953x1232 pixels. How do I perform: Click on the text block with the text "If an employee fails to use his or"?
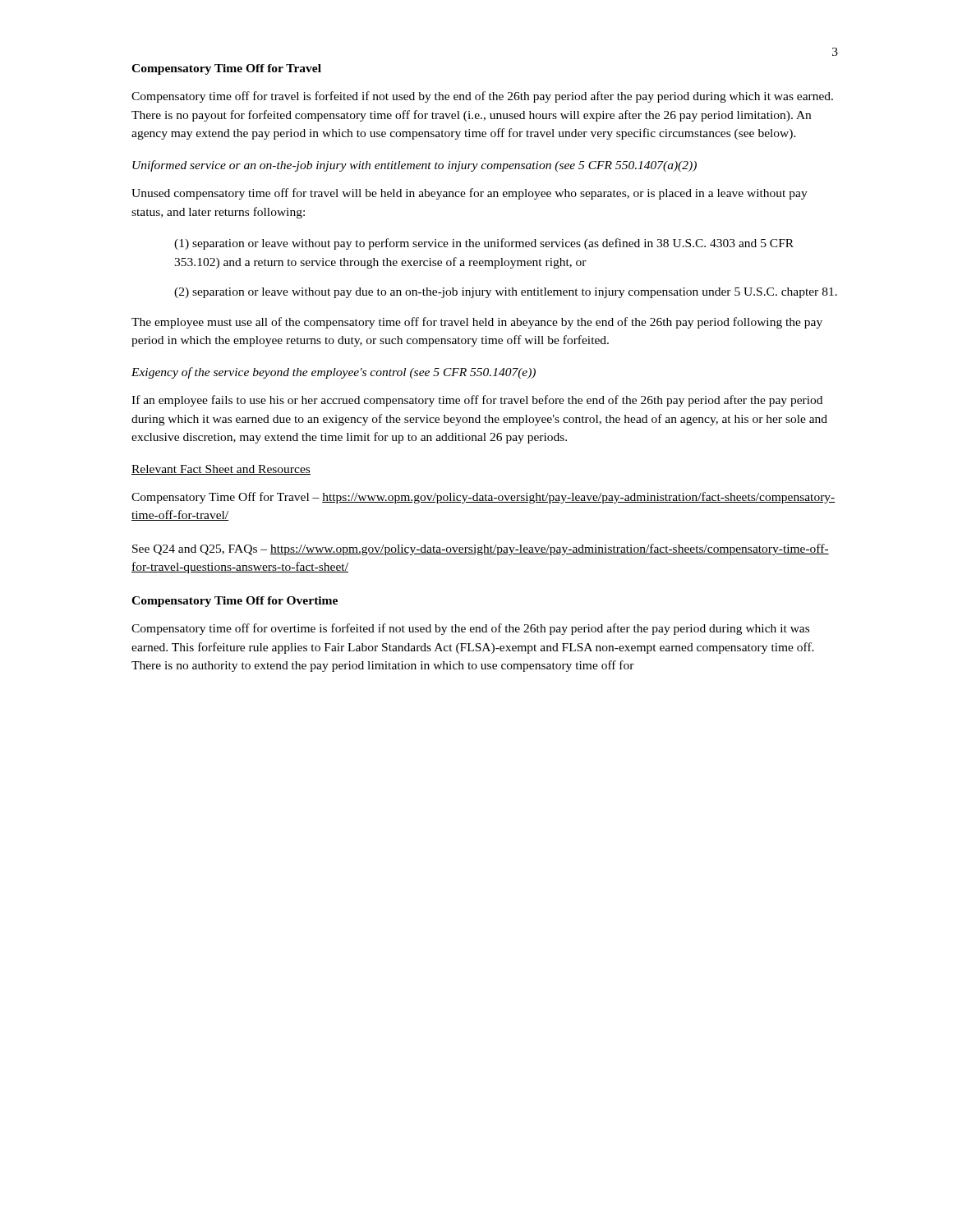(479, 418)
